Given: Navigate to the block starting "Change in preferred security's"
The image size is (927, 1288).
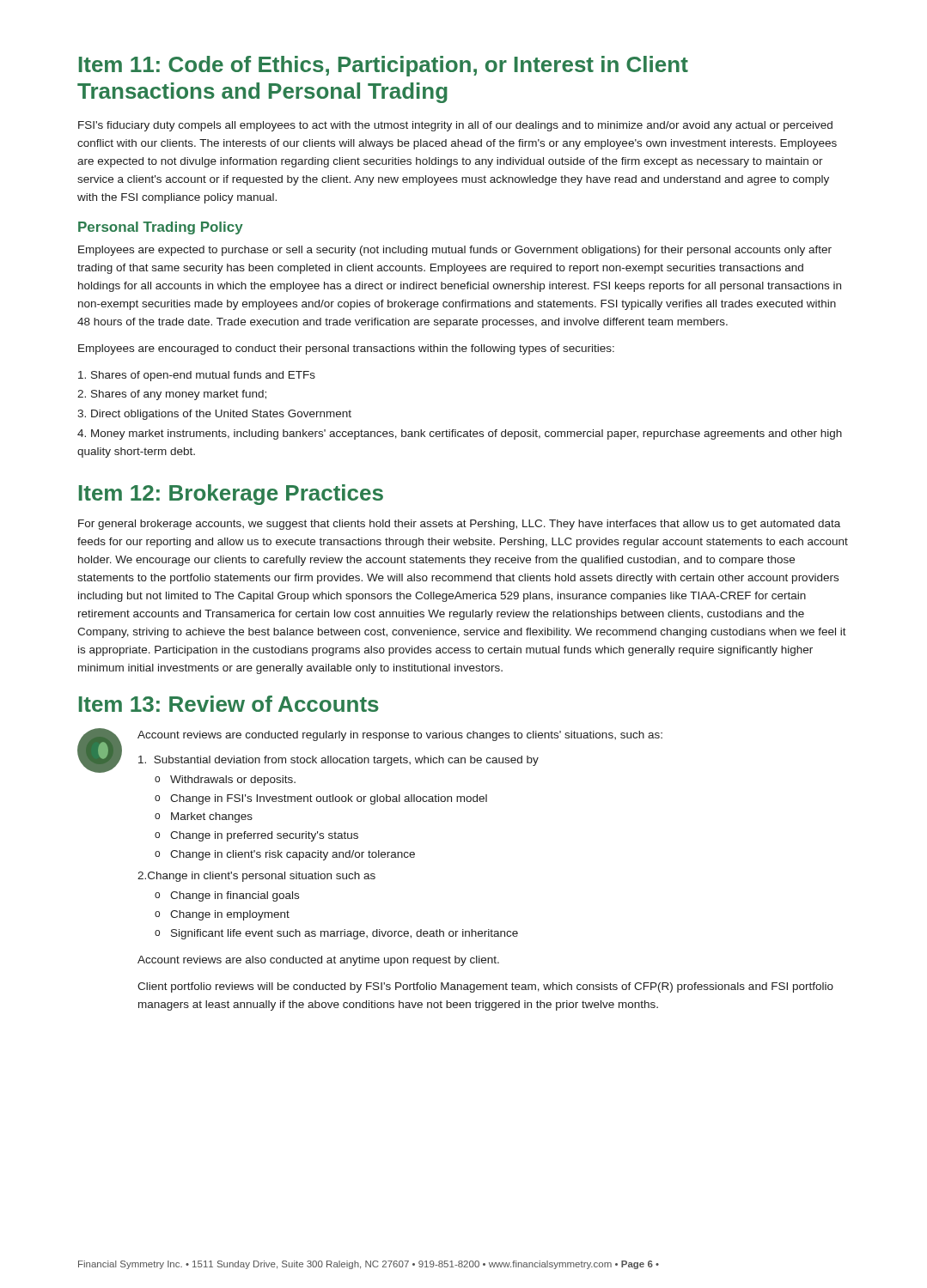Looking at the screenshot, I should [x=256, y=836].
